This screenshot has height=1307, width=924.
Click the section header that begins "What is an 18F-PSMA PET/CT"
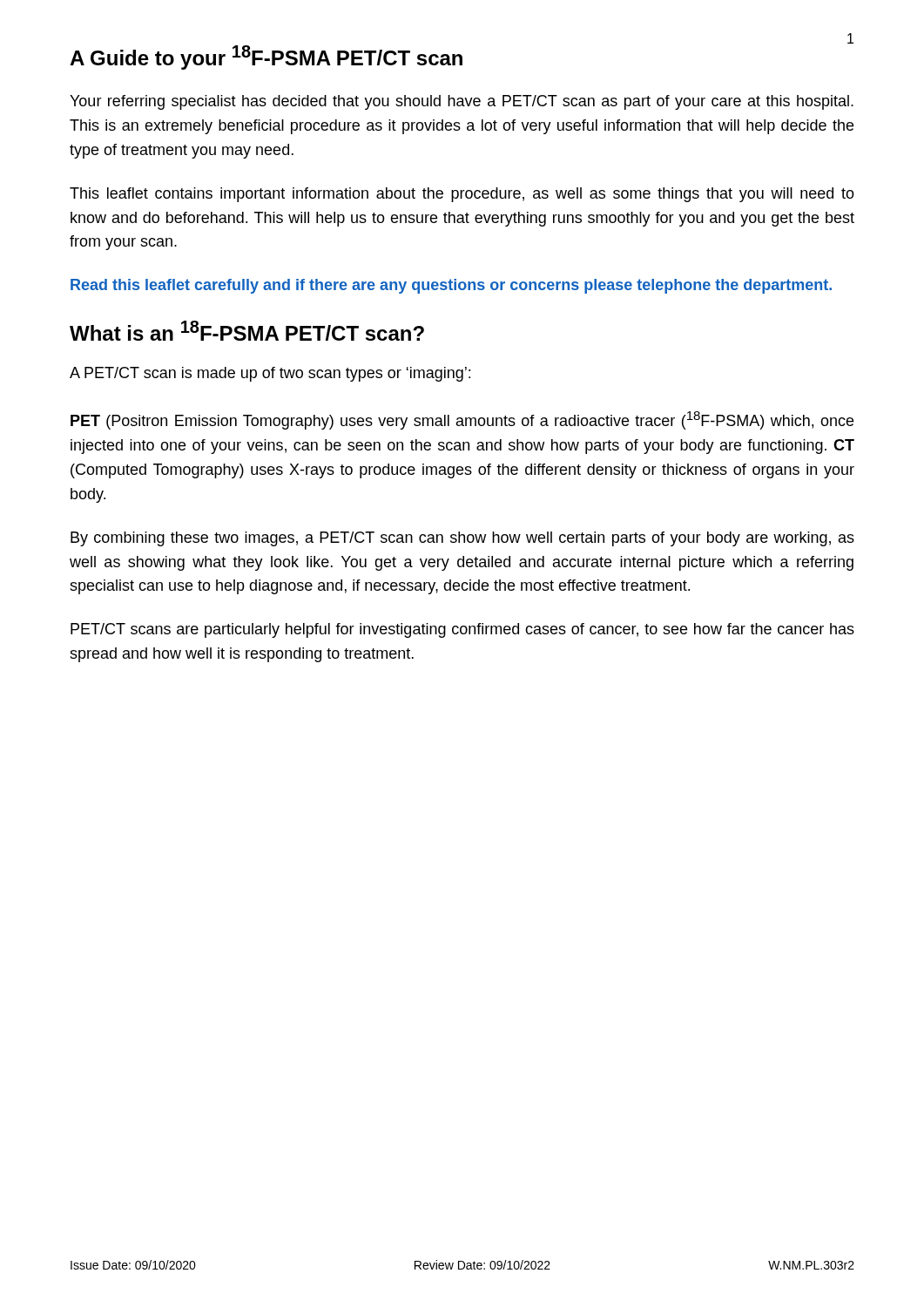pyautogui.click(x=247, y=331)
